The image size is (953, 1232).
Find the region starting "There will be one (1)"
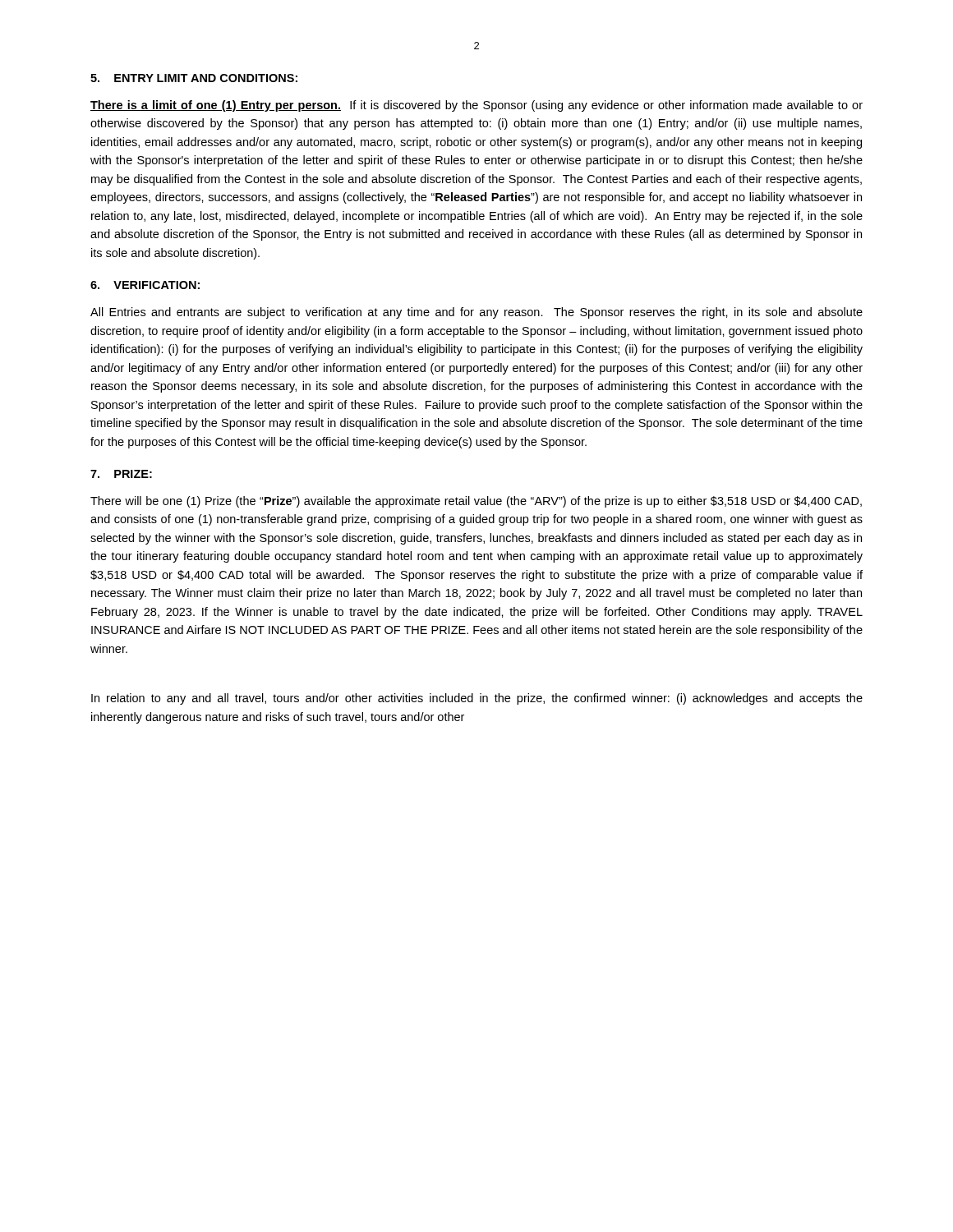click(x=476, y=575)
